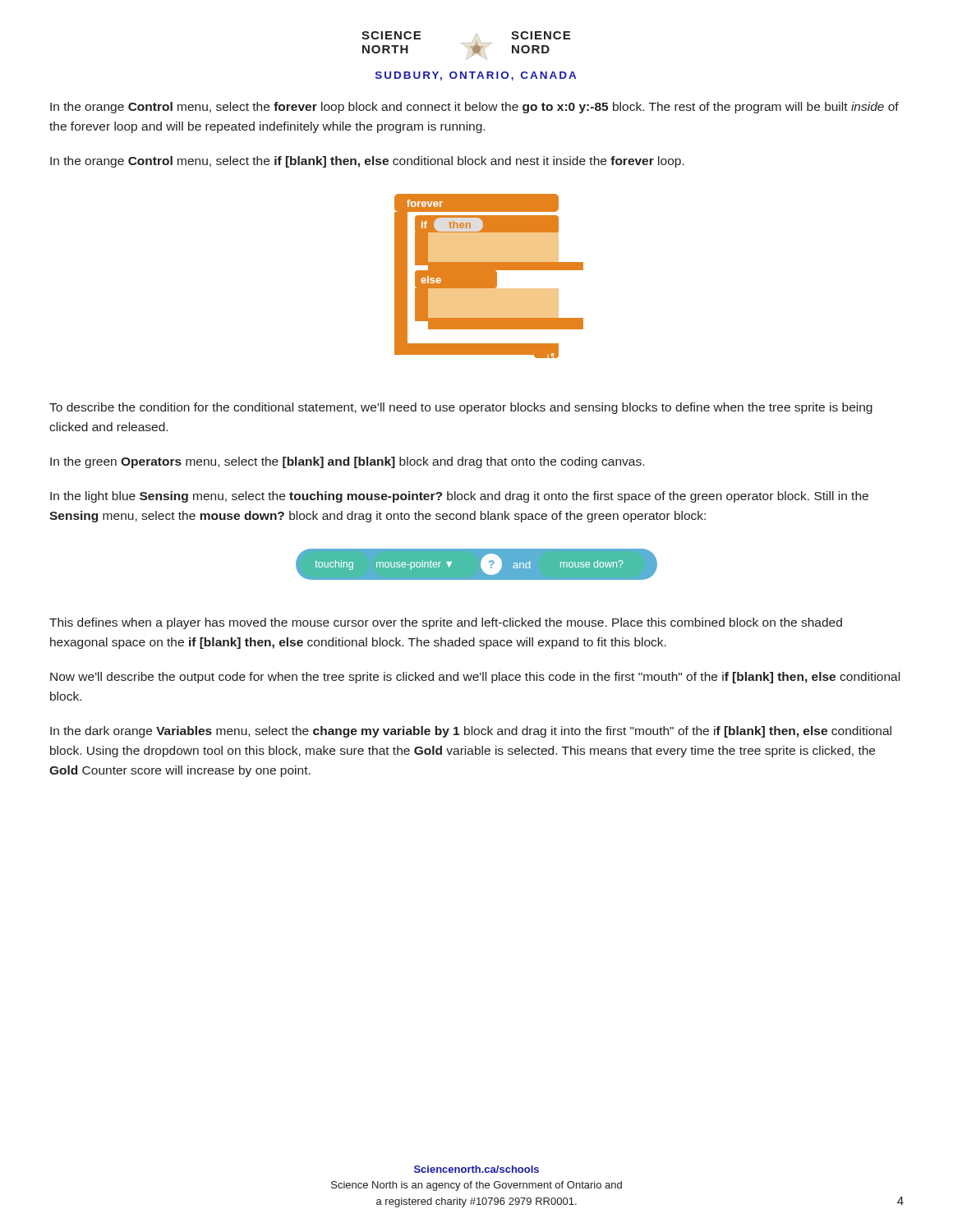Image resolution: width=953 pixels, height=1232 pixels.
Task: Navigate to the element starting "In the orange Control menu, select the forever"
Action: [474, 116]
